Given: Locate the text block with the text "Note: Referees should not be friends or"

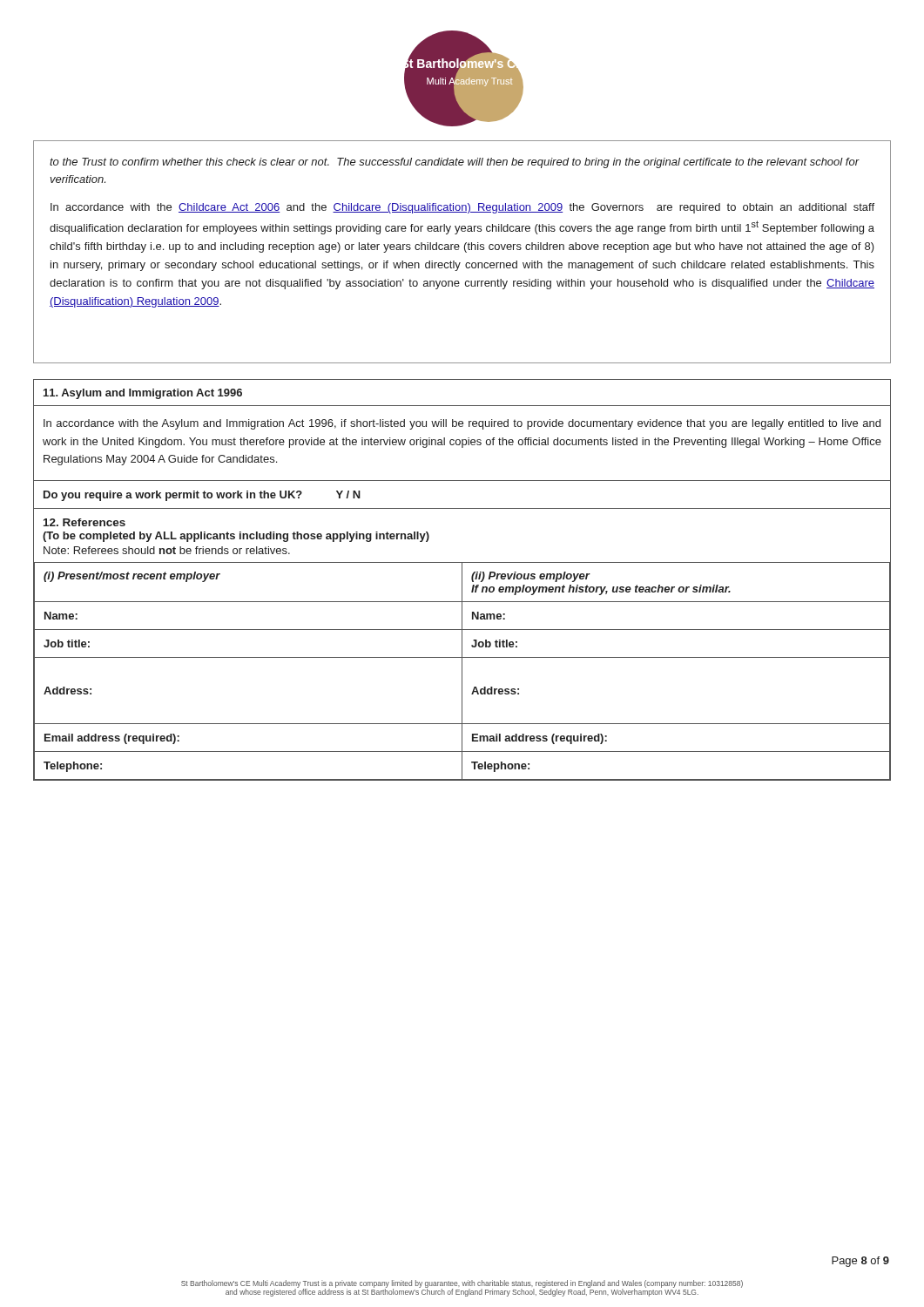Looking at the screenshot, I should pyautogui.click(x=167, y=550).
